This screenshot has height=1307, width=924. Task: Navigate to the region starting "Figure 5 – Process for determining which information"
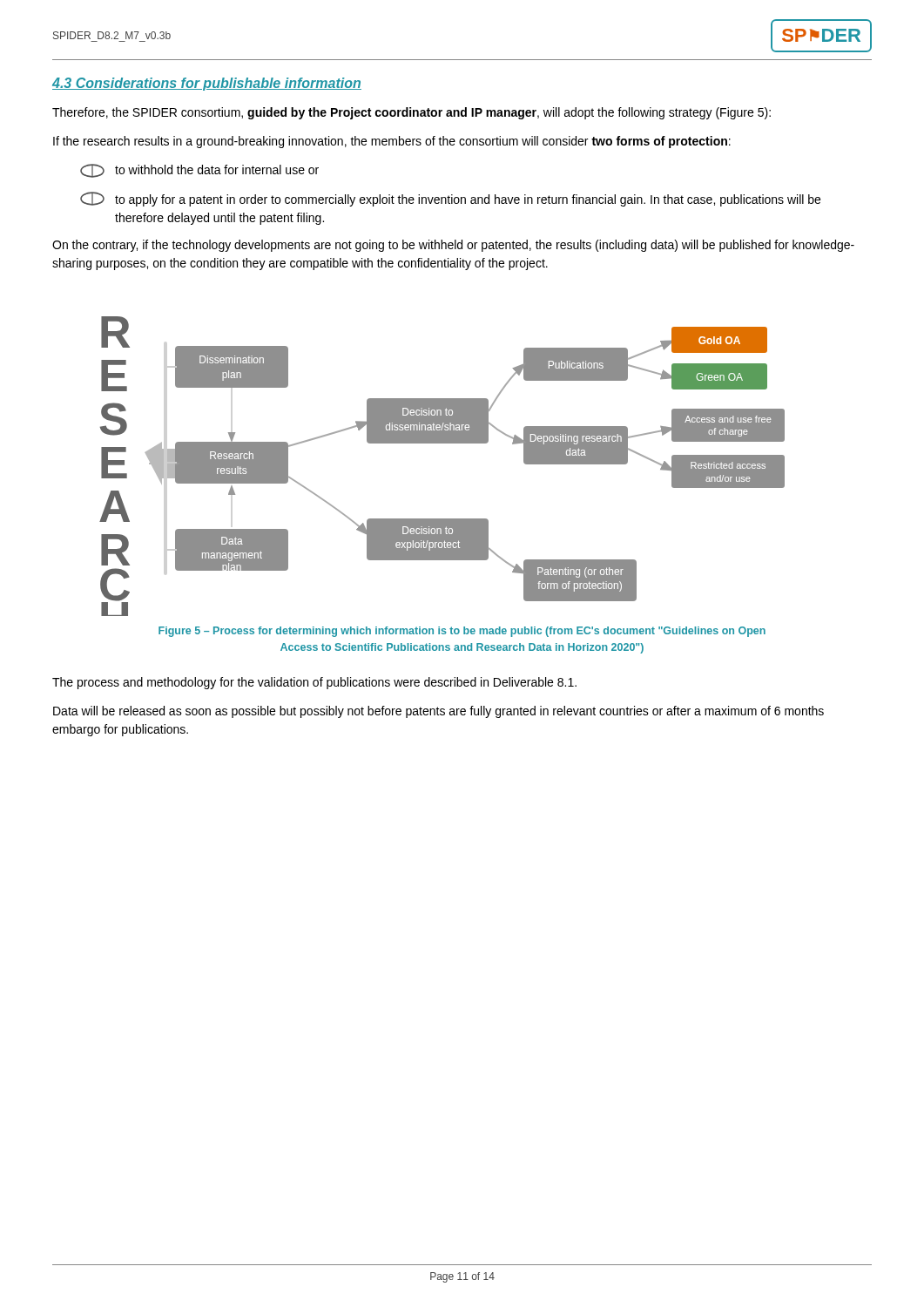pos(462,639)
